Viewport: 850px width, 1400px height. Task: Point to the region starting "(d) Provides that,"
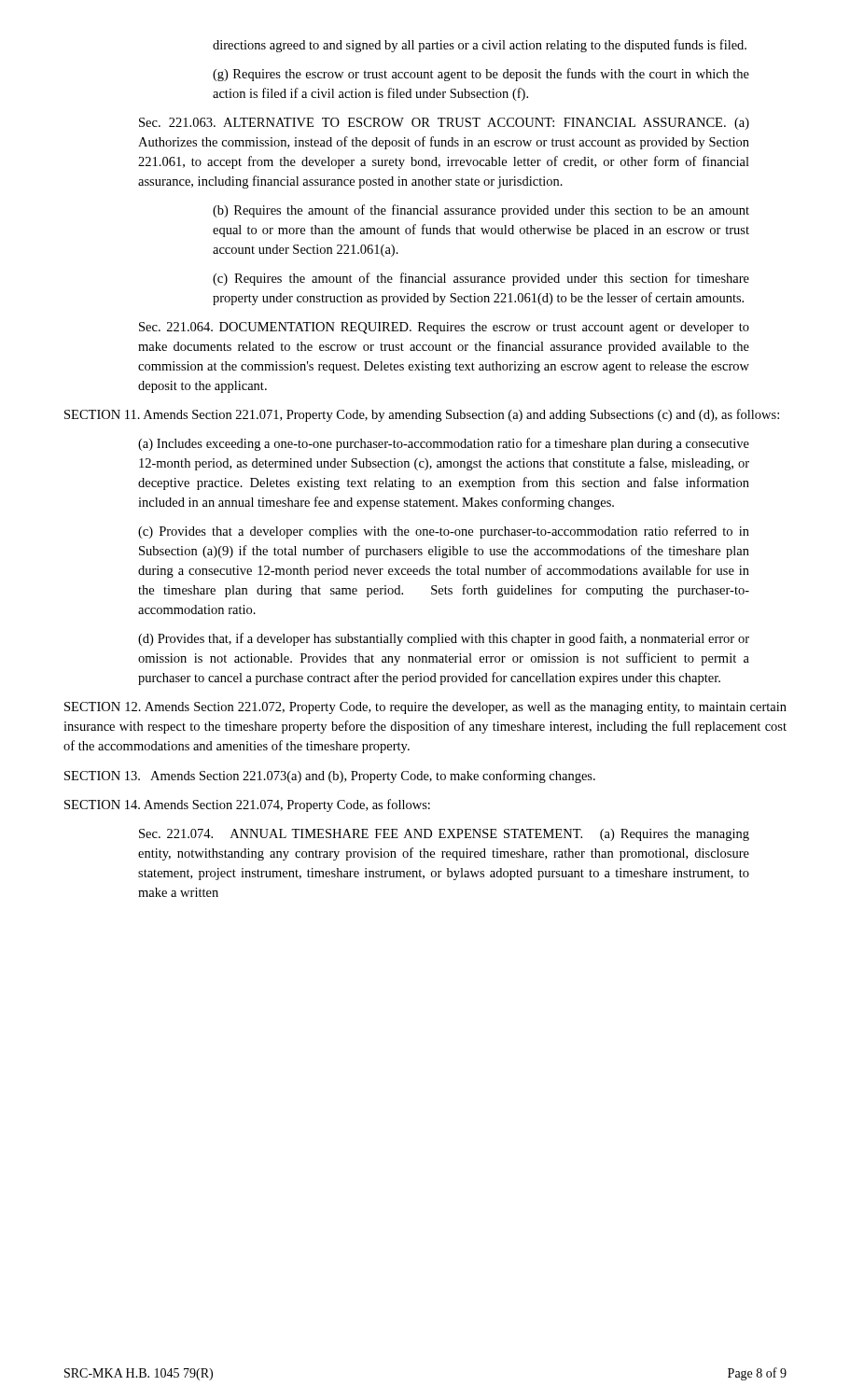[x=444, y=659]
